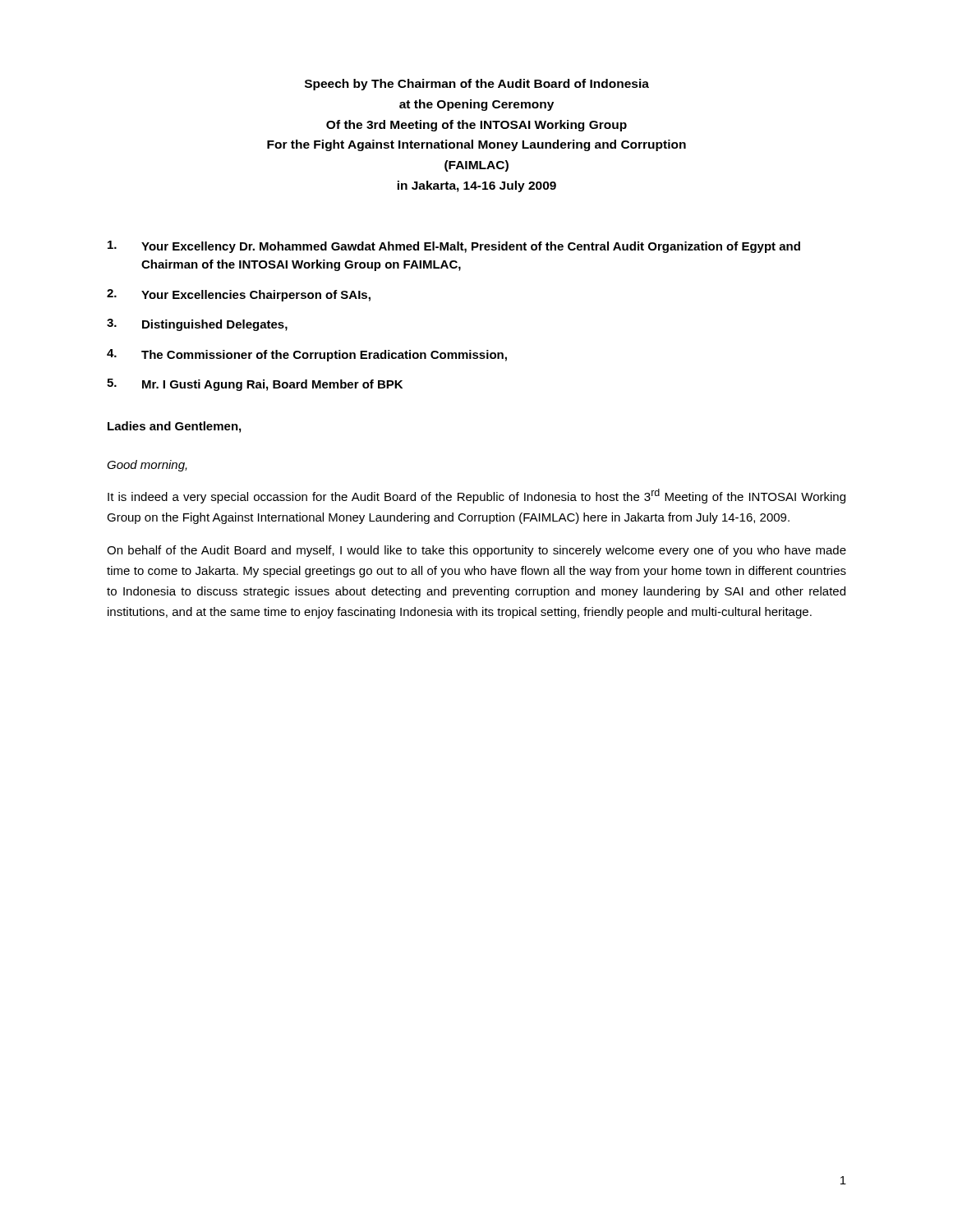Select the element starting "5. Mr. I Gusti Agung"
The image size is (953, 1232).
[255, 385]
